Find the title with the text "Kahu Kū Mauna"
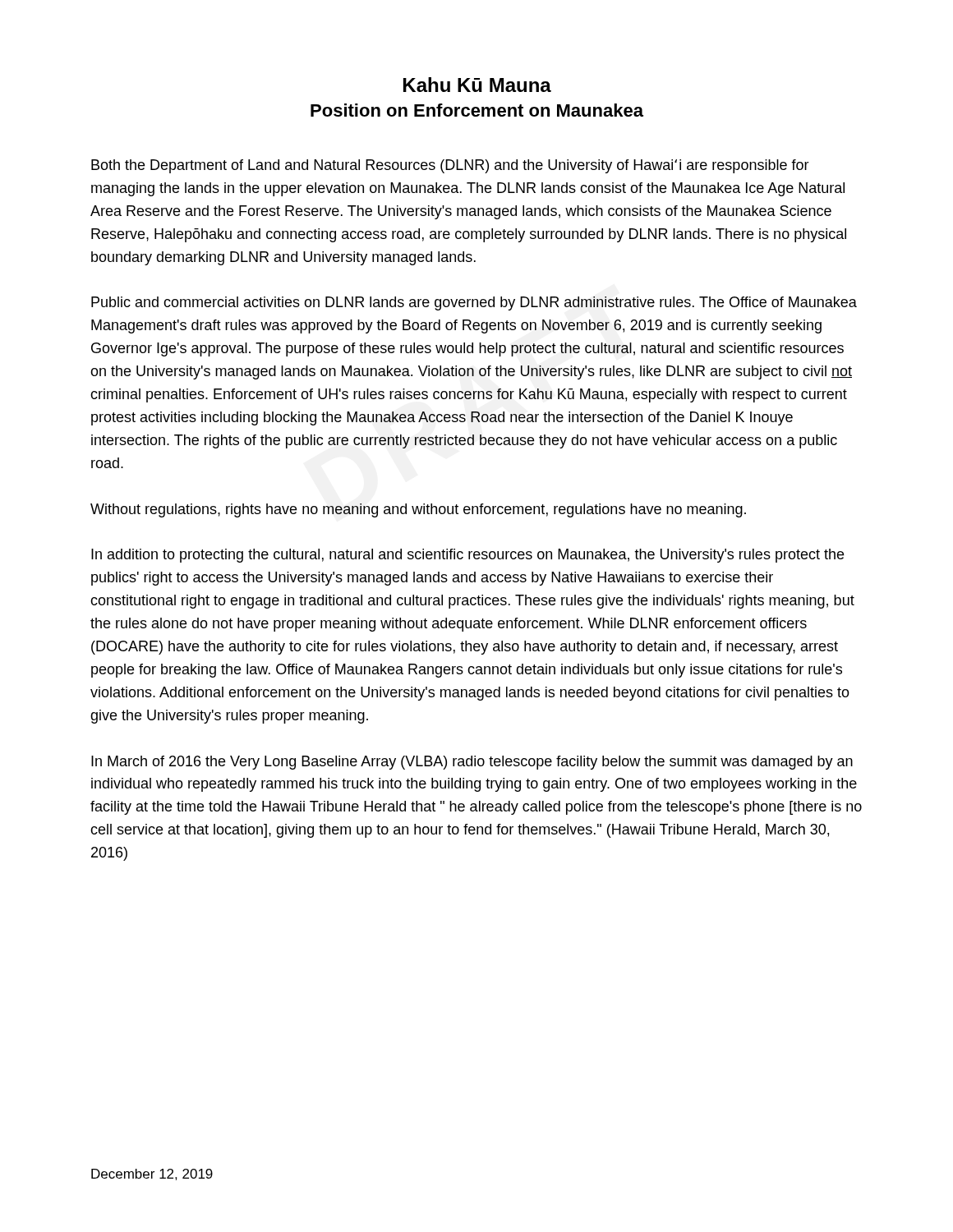Viewport: 953px width, 1232px height. pos(476,98)
